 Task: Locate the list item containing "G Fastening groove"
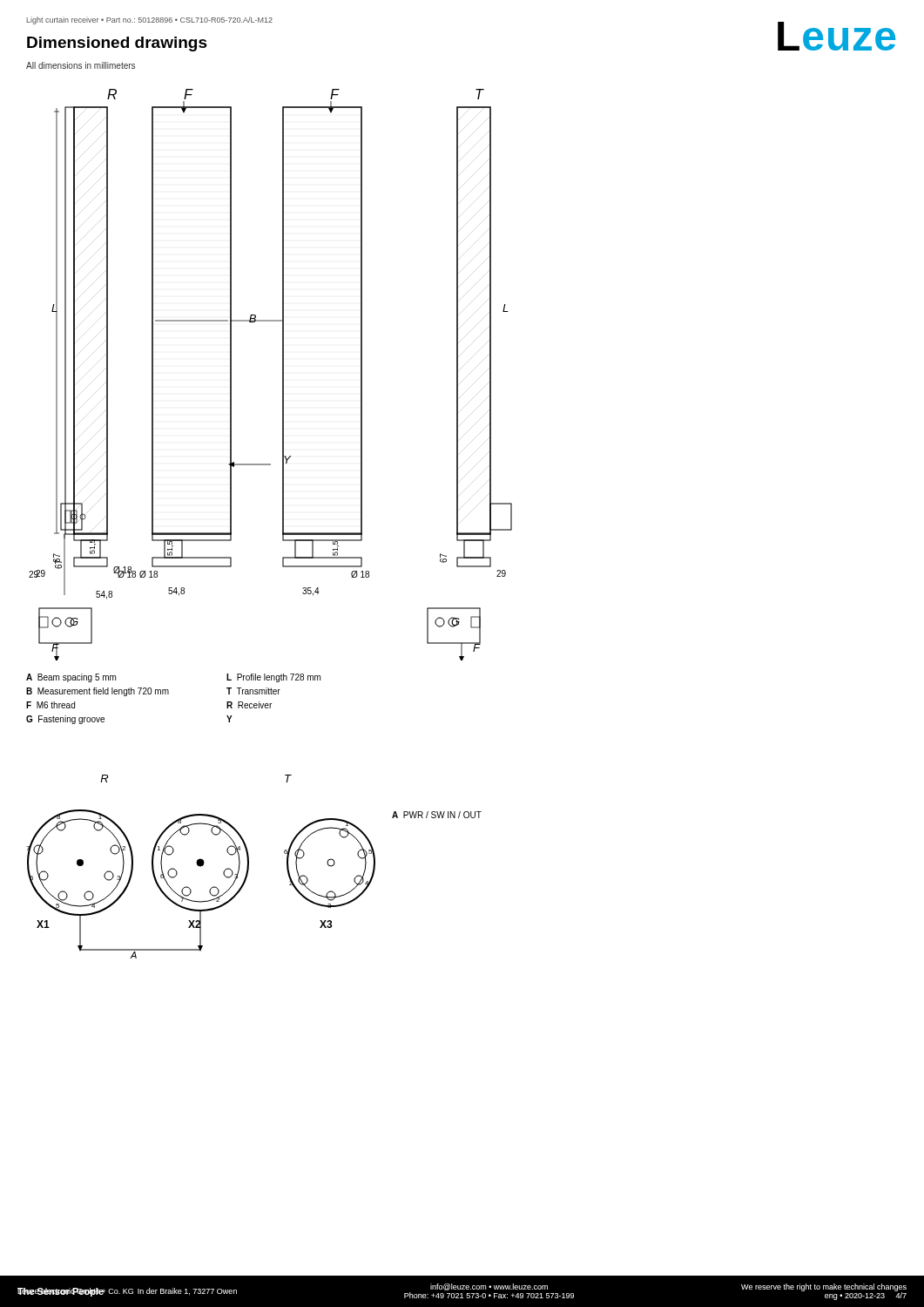[x=66, y=719]
